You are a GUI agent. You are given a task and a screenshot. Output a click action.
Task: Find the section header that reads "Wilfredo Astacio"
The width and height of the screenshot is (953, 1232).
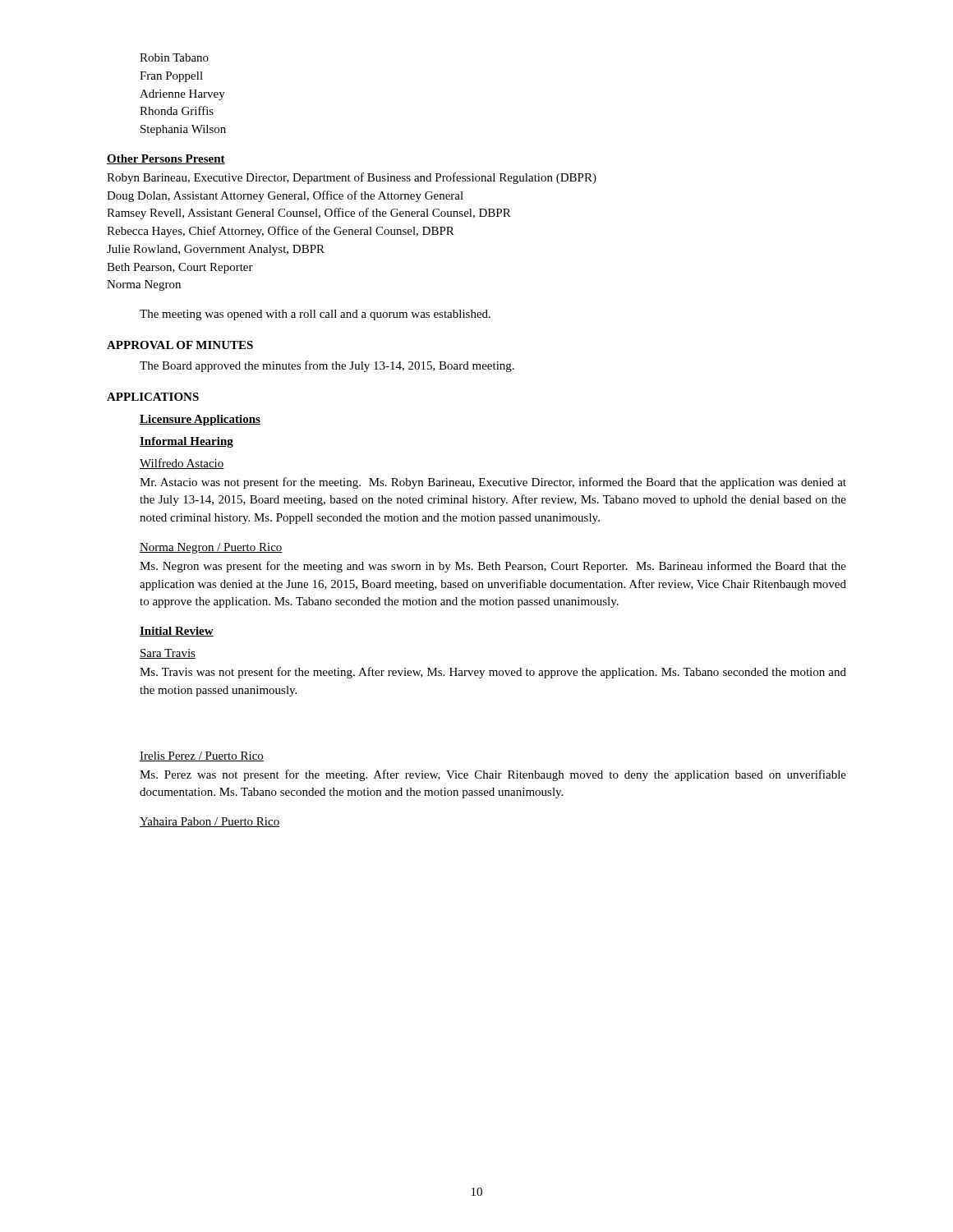tap(182, 463)
